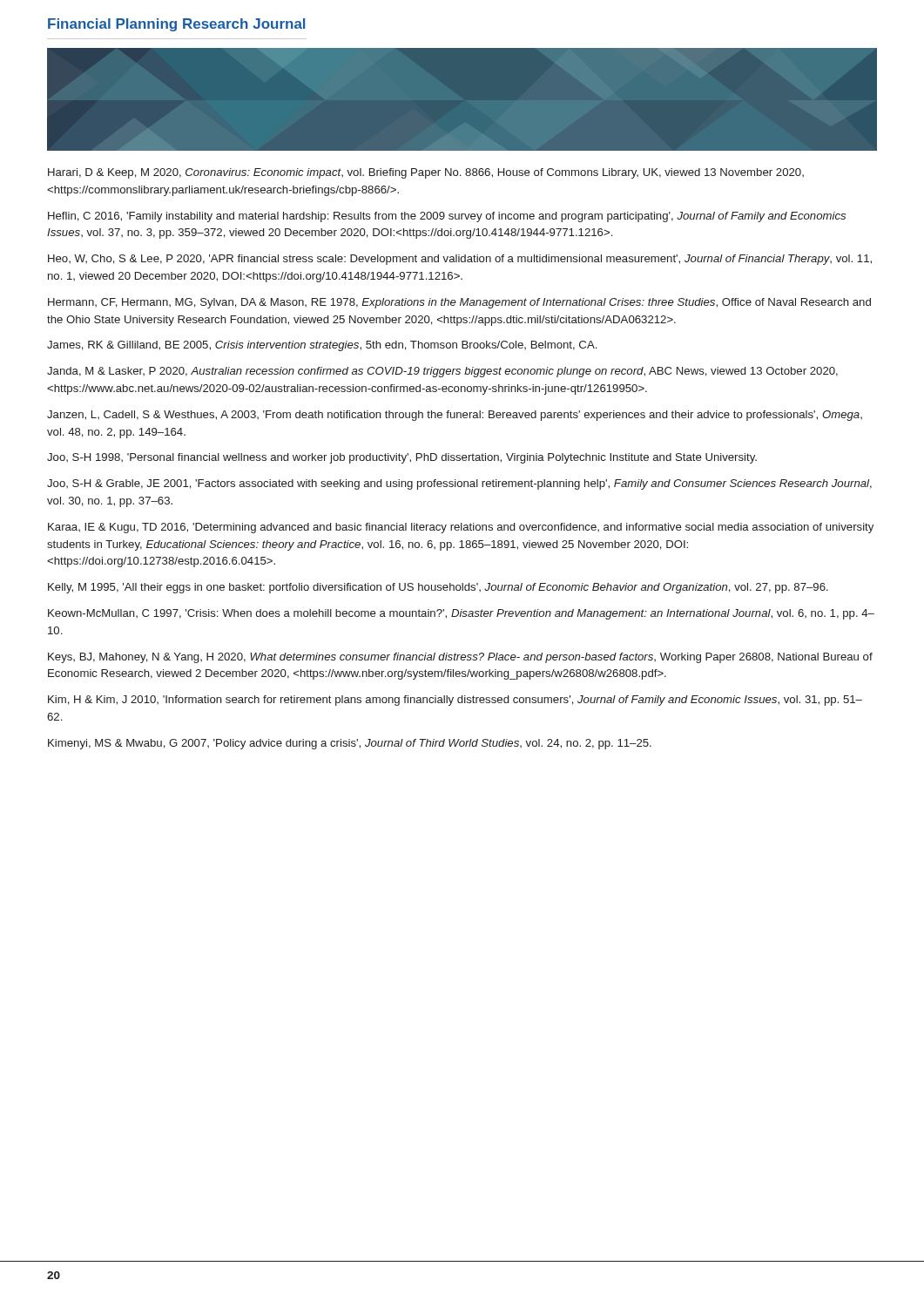Viewport: 924px width, 1307px height.
Task: Where is the passage that starts "Heo, W, Cho, S &"?
Action: point(460,267)
